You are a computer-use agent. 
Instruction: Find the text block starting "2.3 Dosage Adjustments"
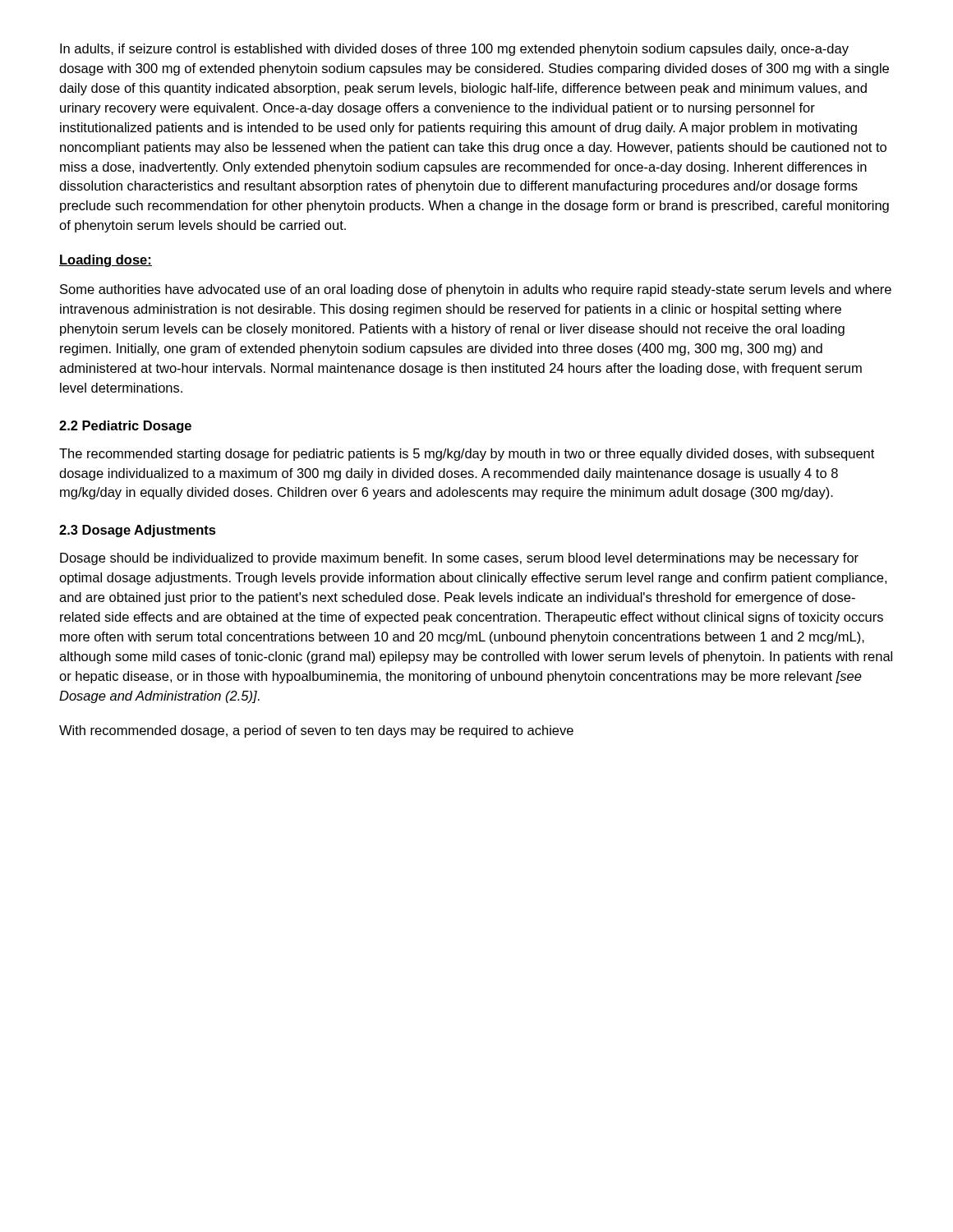pyautogui.click(x=138, y=530)
